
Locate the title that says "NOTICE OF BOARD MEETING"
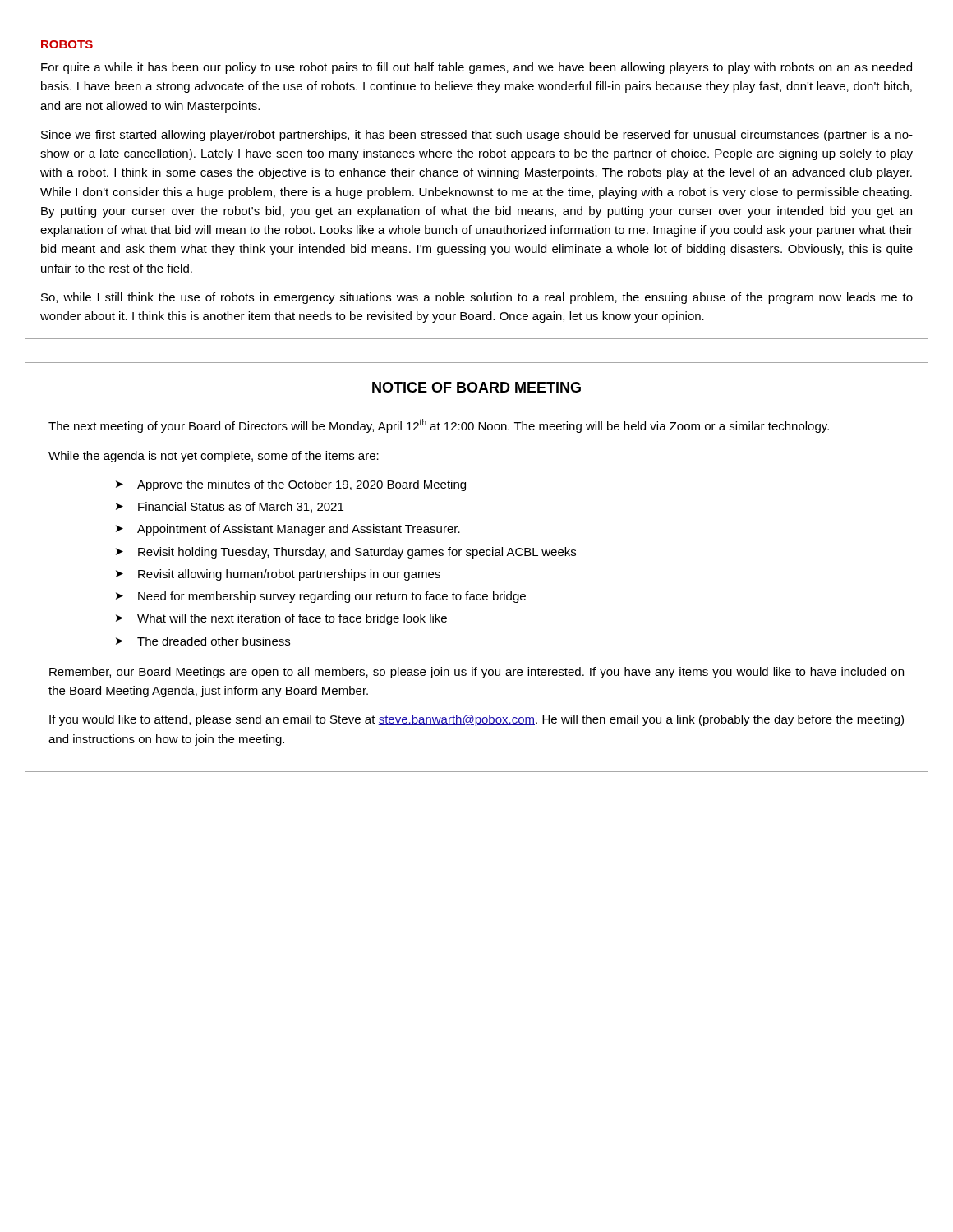point(476,388)
